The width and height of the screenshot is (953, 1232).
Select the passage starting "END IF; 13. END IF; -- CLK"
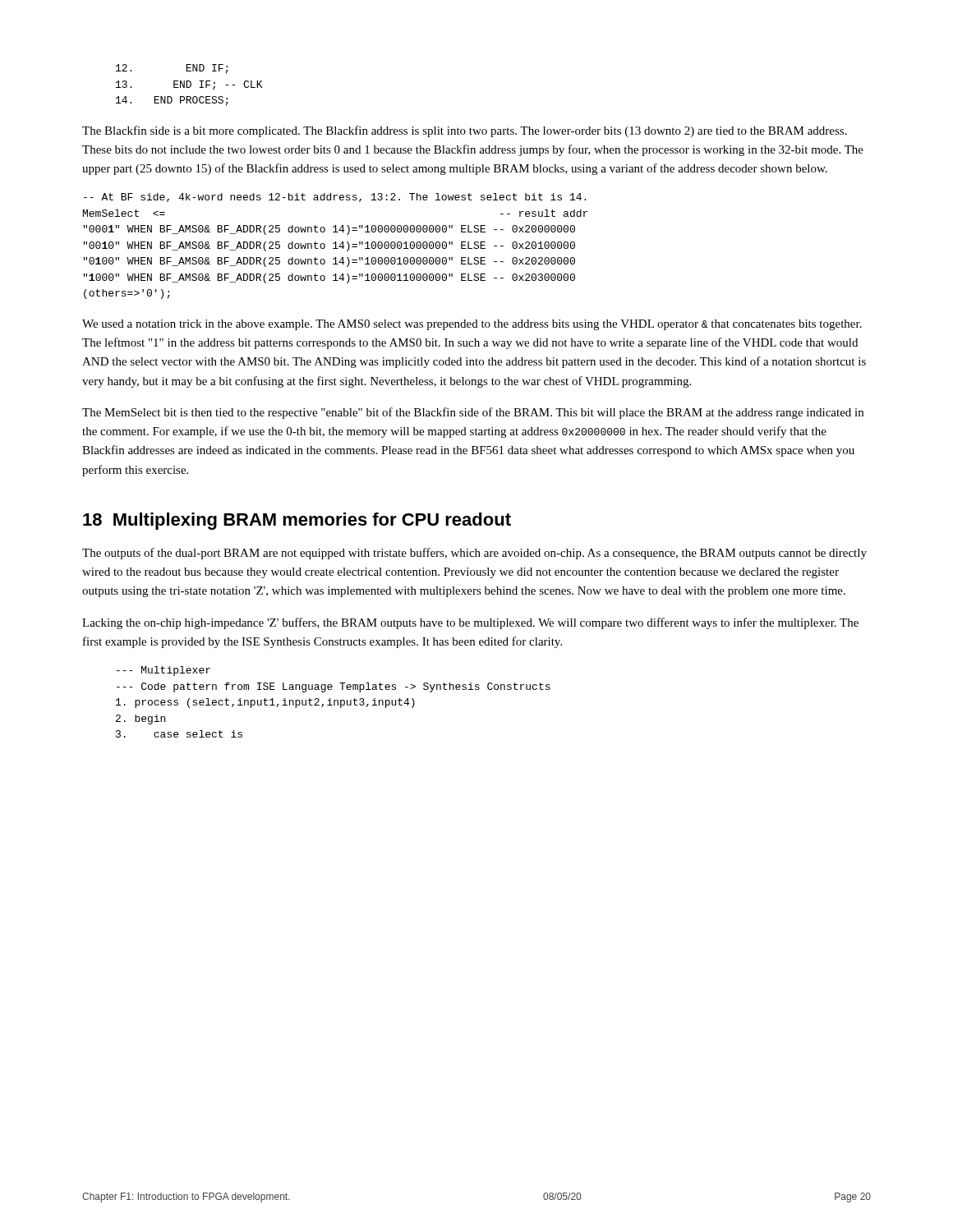189,85
